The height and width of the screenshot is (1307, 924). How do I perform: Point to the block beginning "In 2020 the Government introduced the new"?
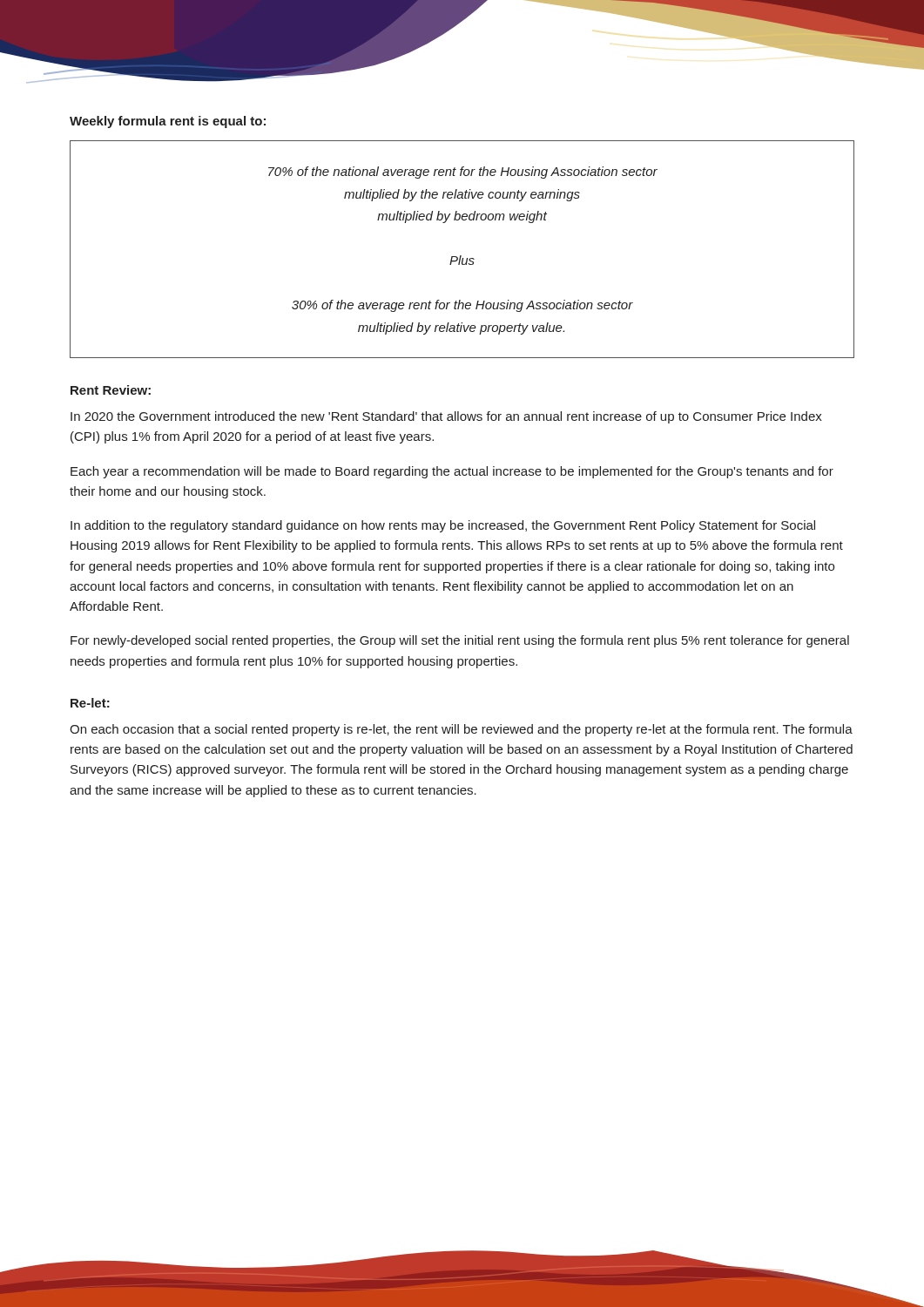click(446, 426)
